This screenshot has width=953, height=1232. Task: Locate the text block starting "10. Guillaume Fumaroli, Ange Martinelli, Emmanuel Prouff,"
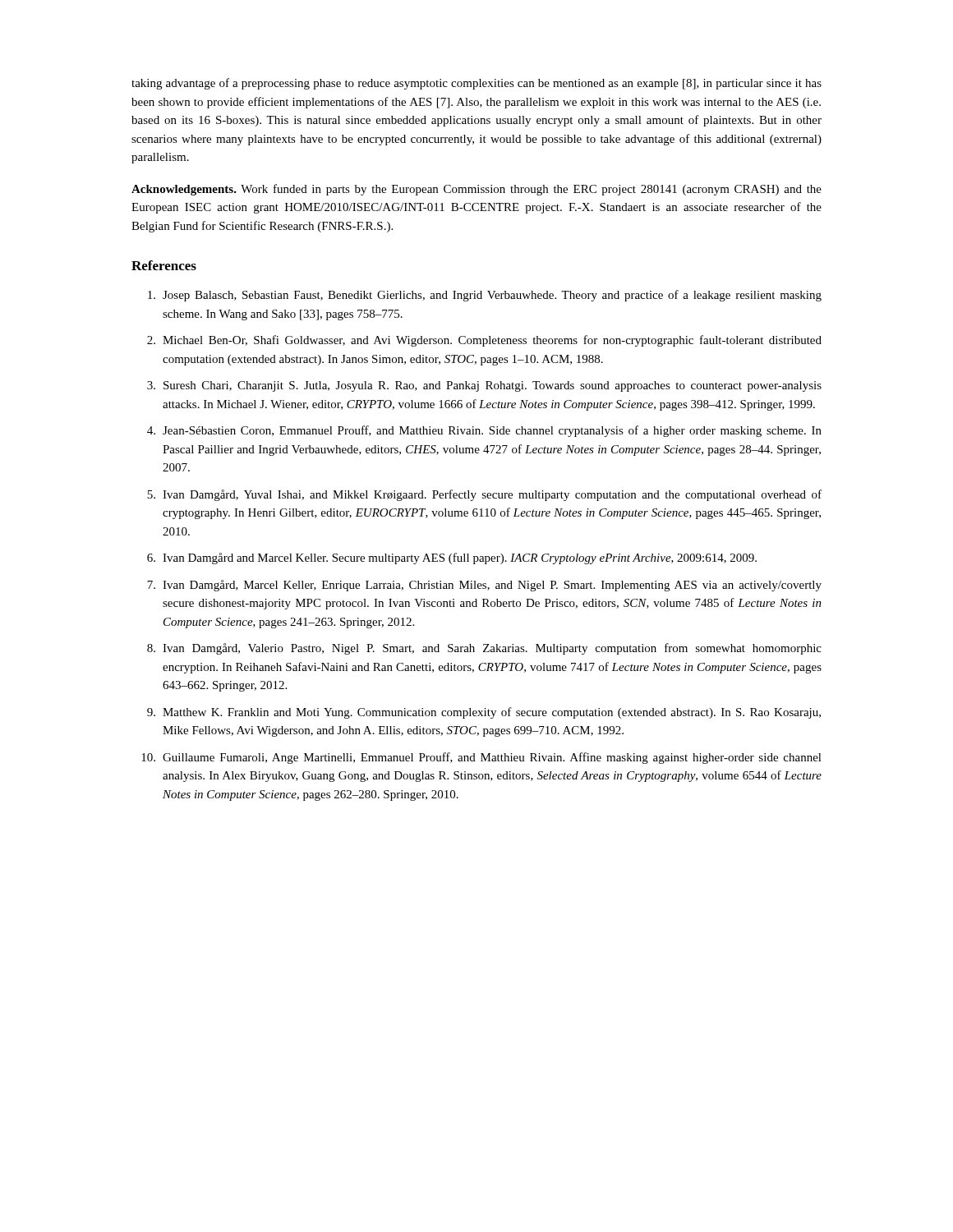[x=476, y=776]
